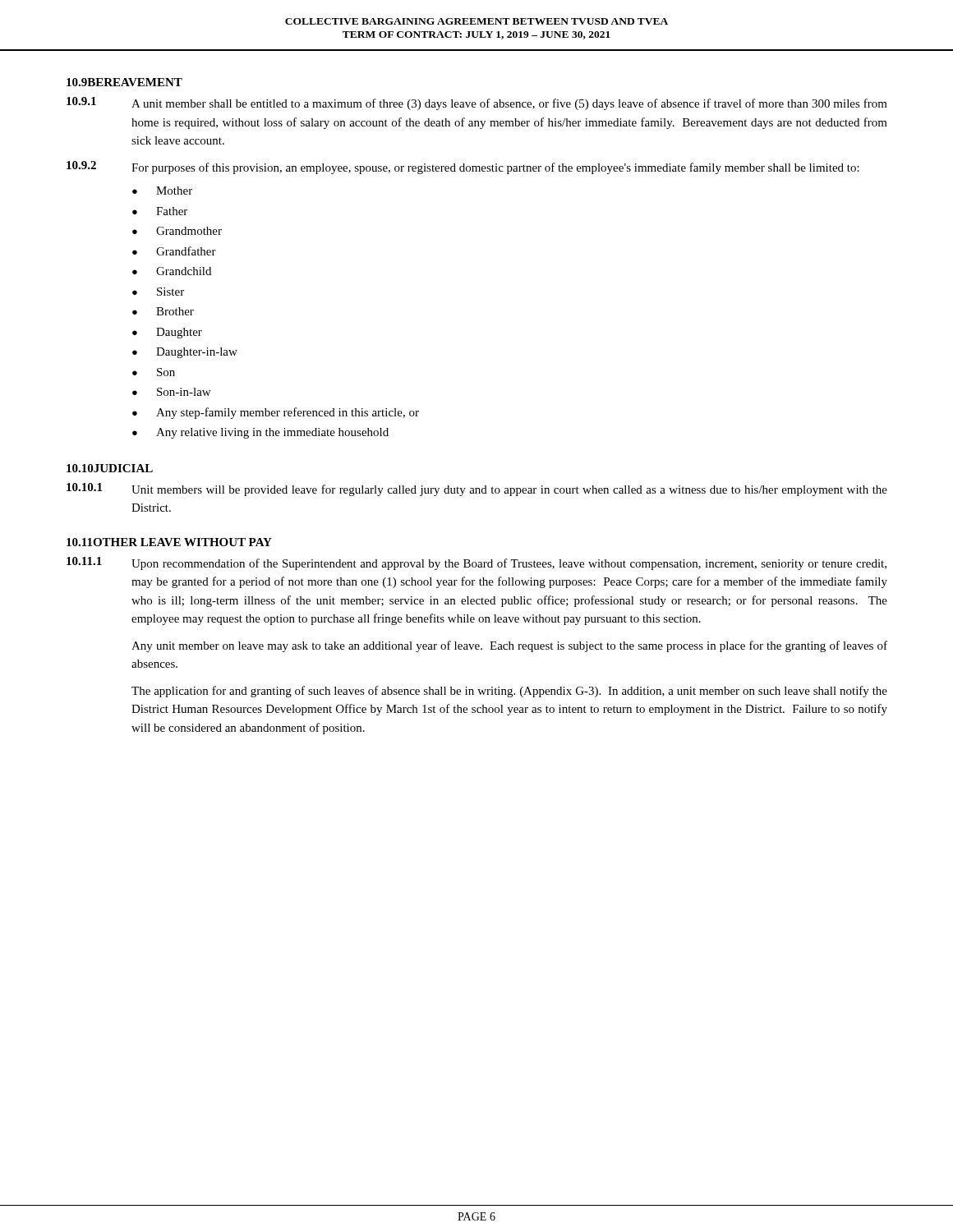The height and width of the screenshot is (1232, 953).
Task: Find the region starting "For purposes of this provision,"
Action: coord(496,167)
